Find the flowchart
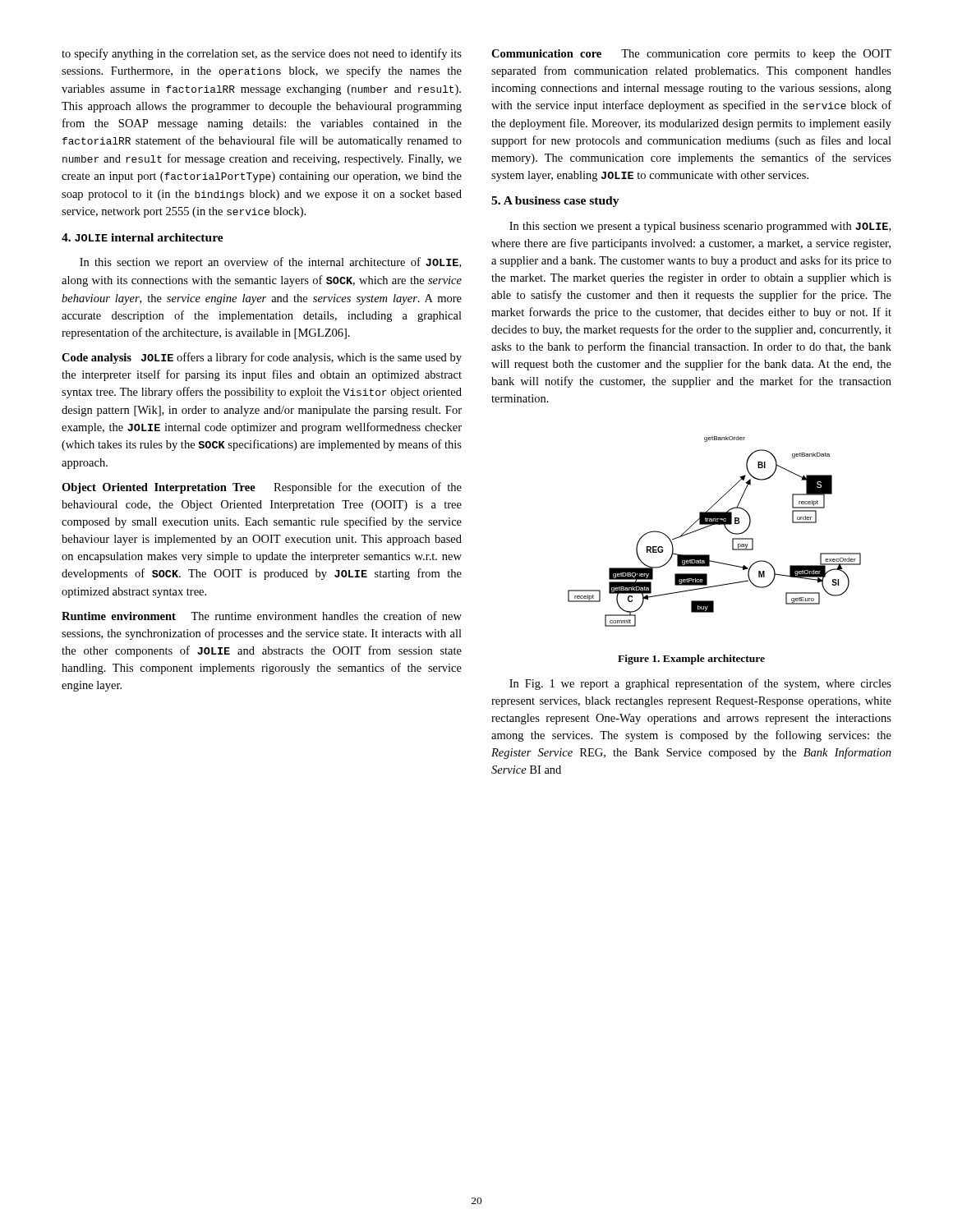Viewport: 953px width, 1232px height. click(691, 544)
